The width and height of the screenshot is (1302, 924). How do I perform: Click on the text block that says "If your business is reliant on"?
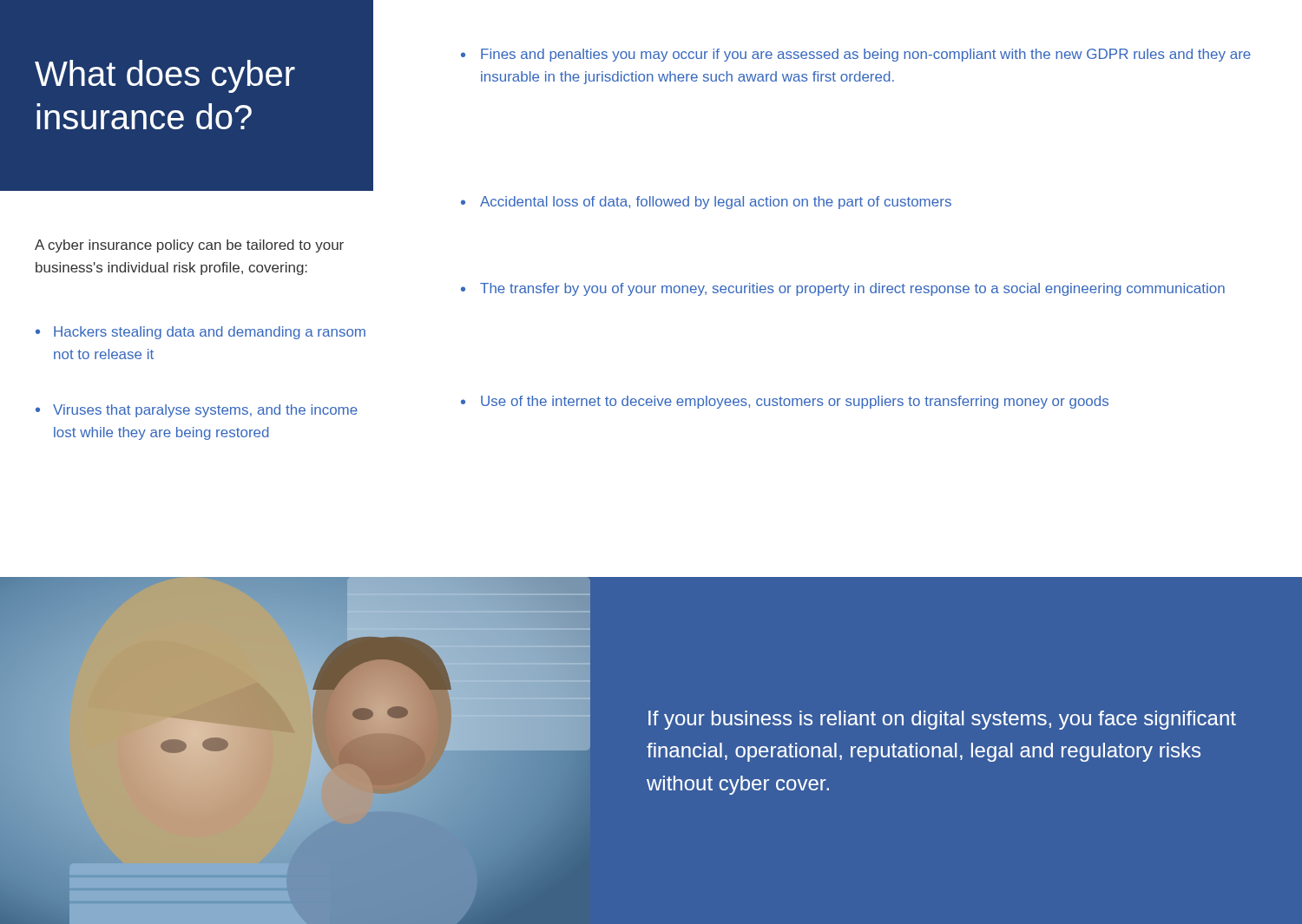point(946,750)
